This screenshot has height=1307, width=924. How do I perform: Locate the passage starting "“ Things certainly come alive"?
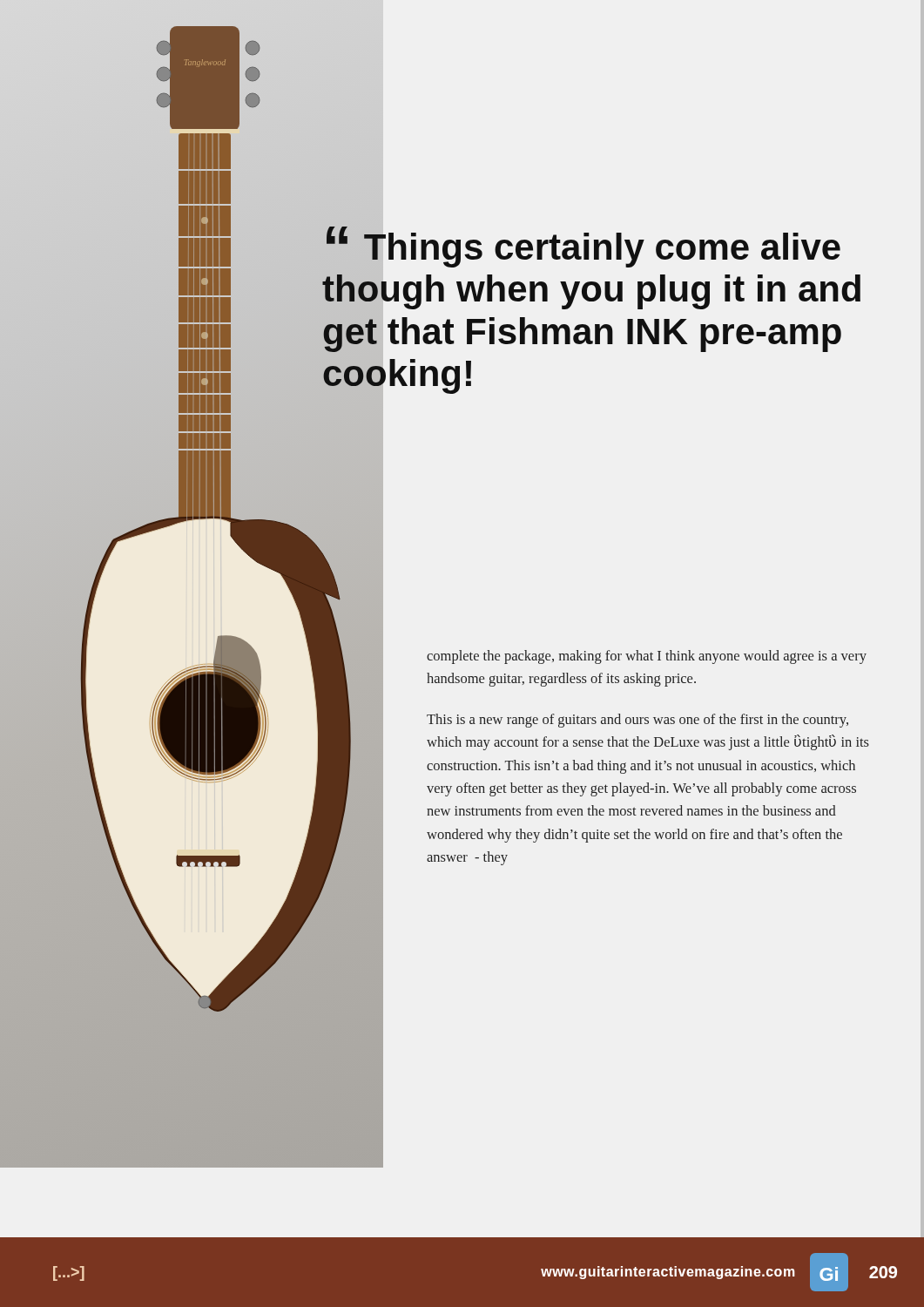[x=610, y=311]
